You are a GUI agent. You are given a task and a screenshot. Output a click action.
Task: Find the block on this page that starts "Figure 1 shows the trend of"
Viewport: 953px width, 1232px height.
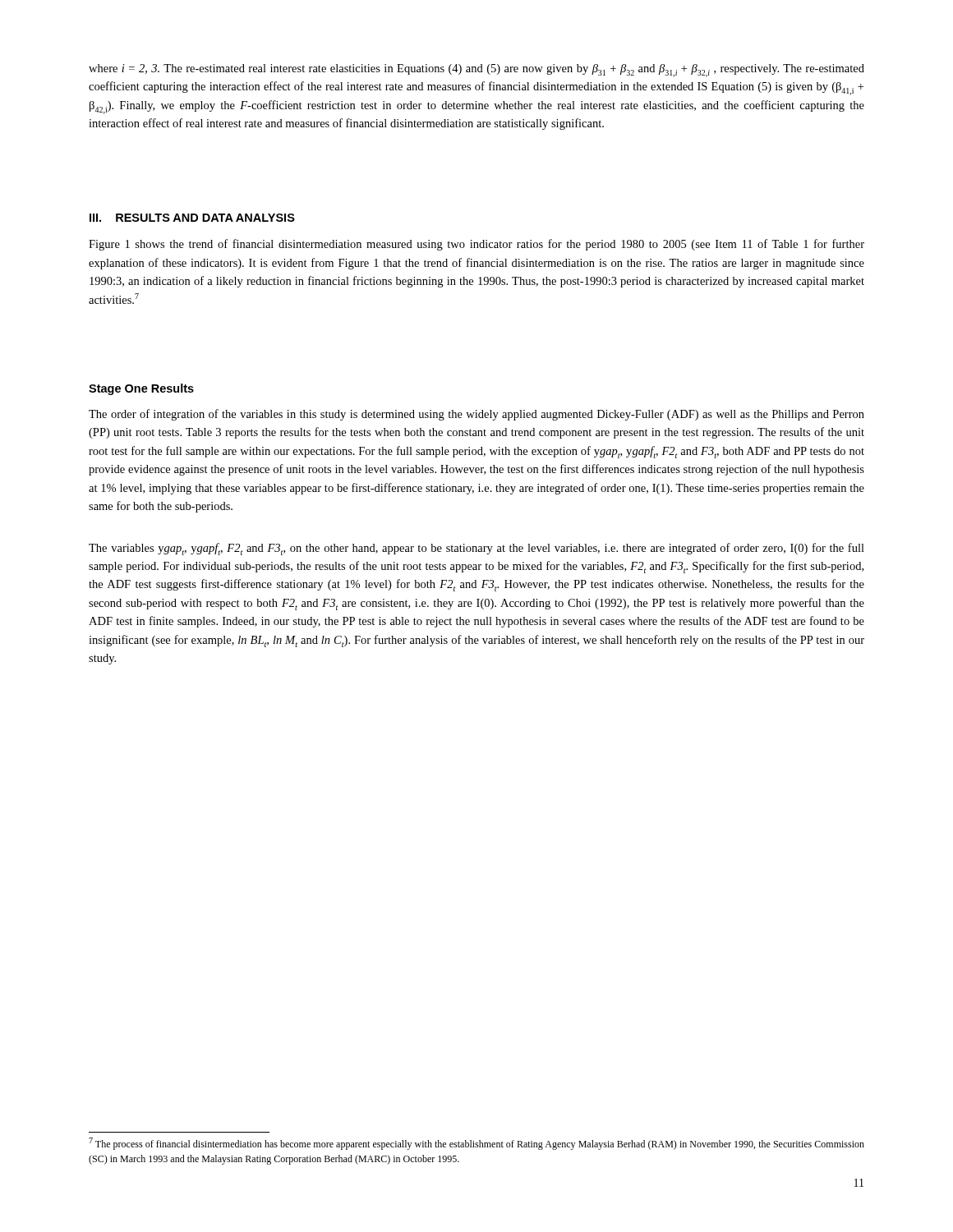click(x=476, y=272)
